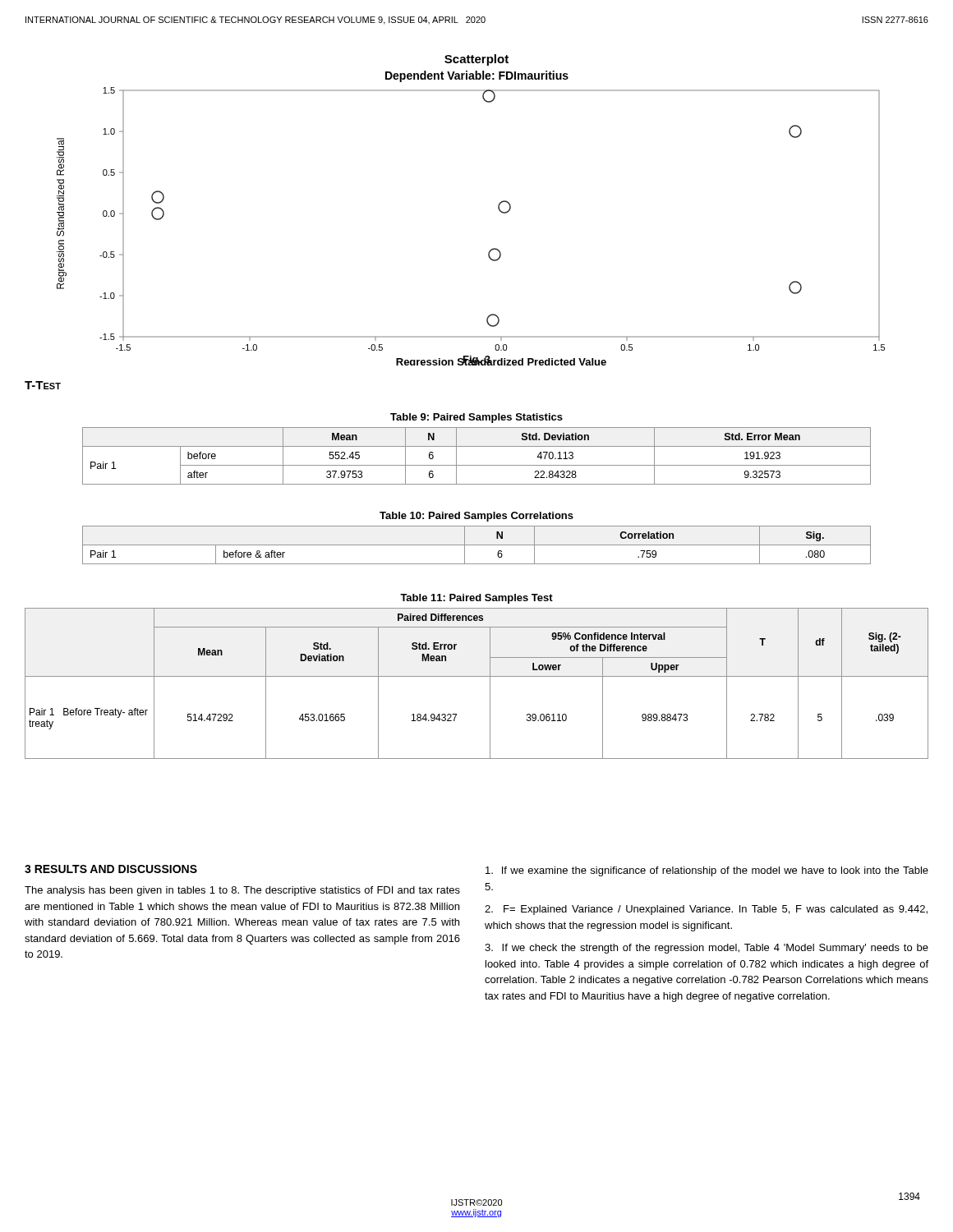
Task: Find the region starting "3. If we check the"
Action: point(707,971)
